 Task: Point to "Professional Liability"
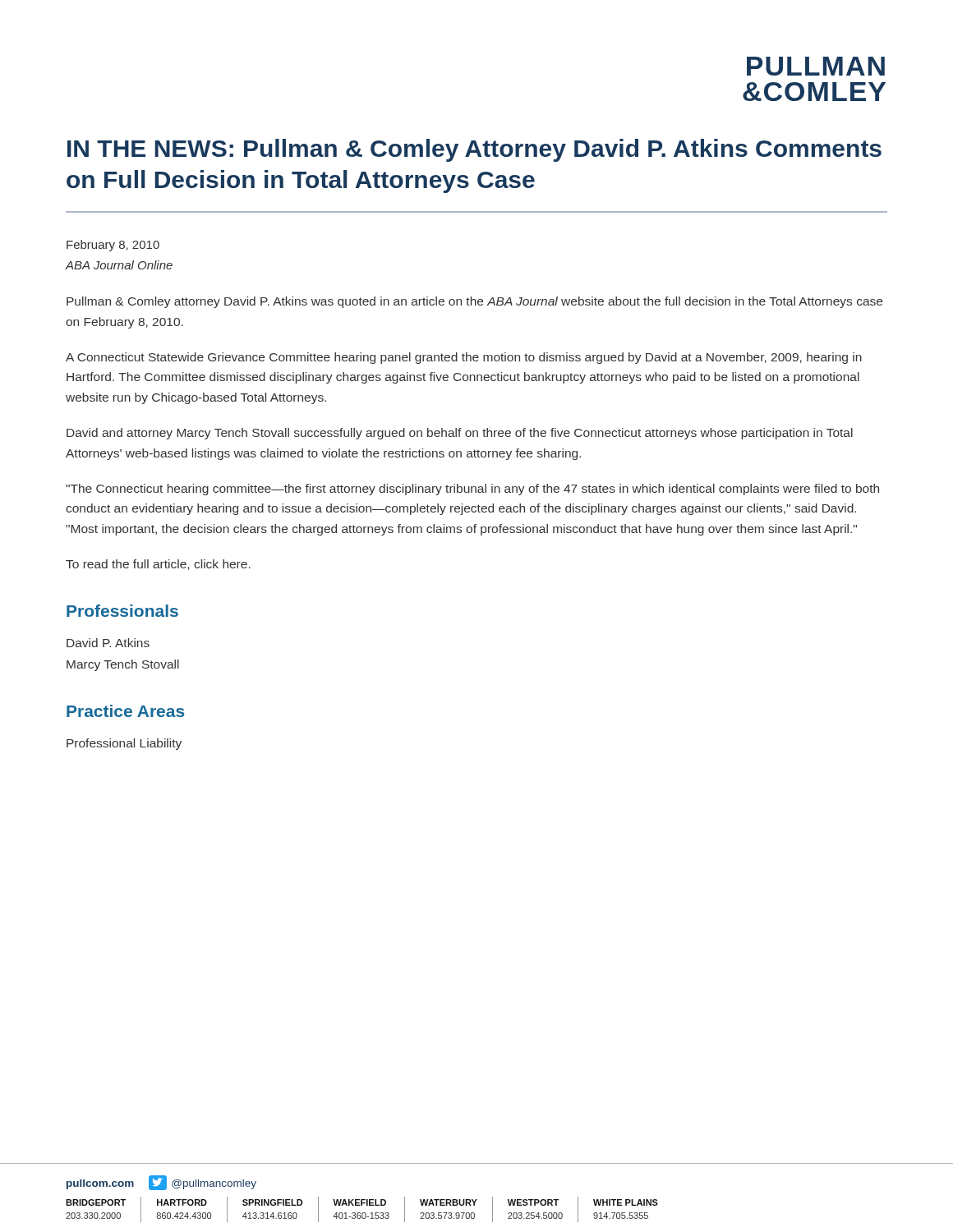click(x=124, y=743)
